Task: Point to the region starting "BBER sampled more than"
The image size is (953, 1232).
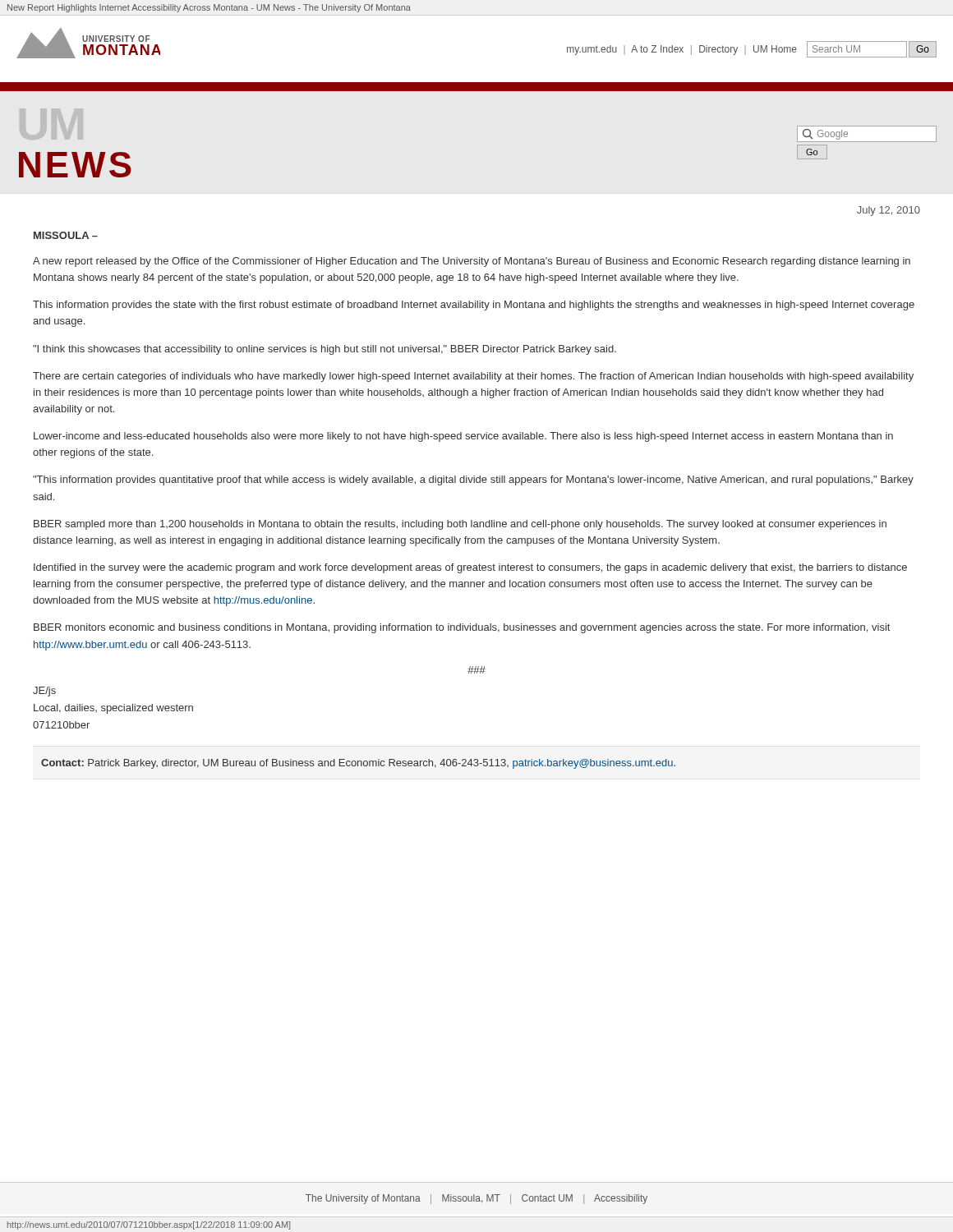Action: pyautogui.click(x=460, y=532)
